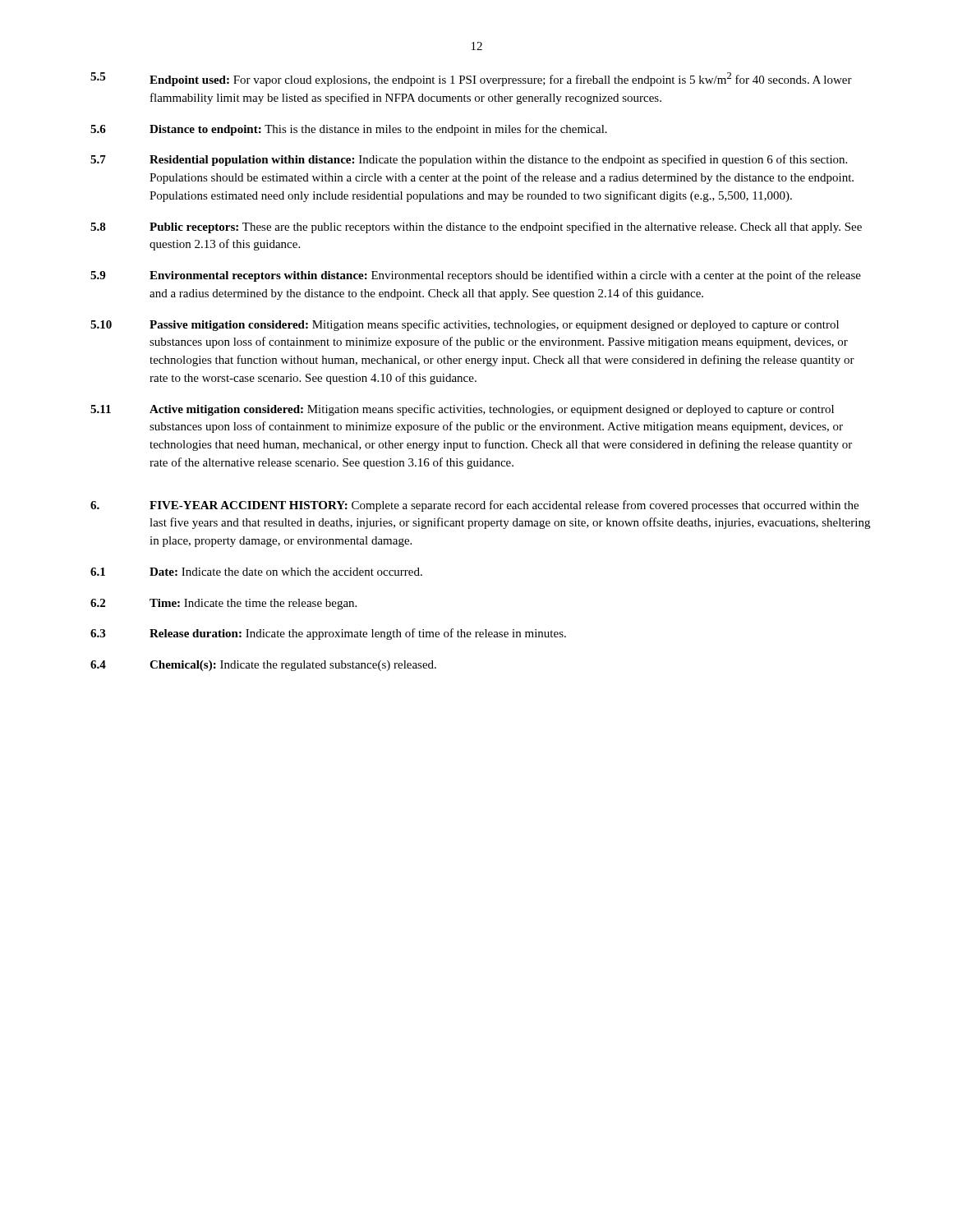Find the region starting "5.5 Endpoint used: For vapor cloud explosions, the"
The height and width of the screenshot is (1232, 953).
[481, 88]
